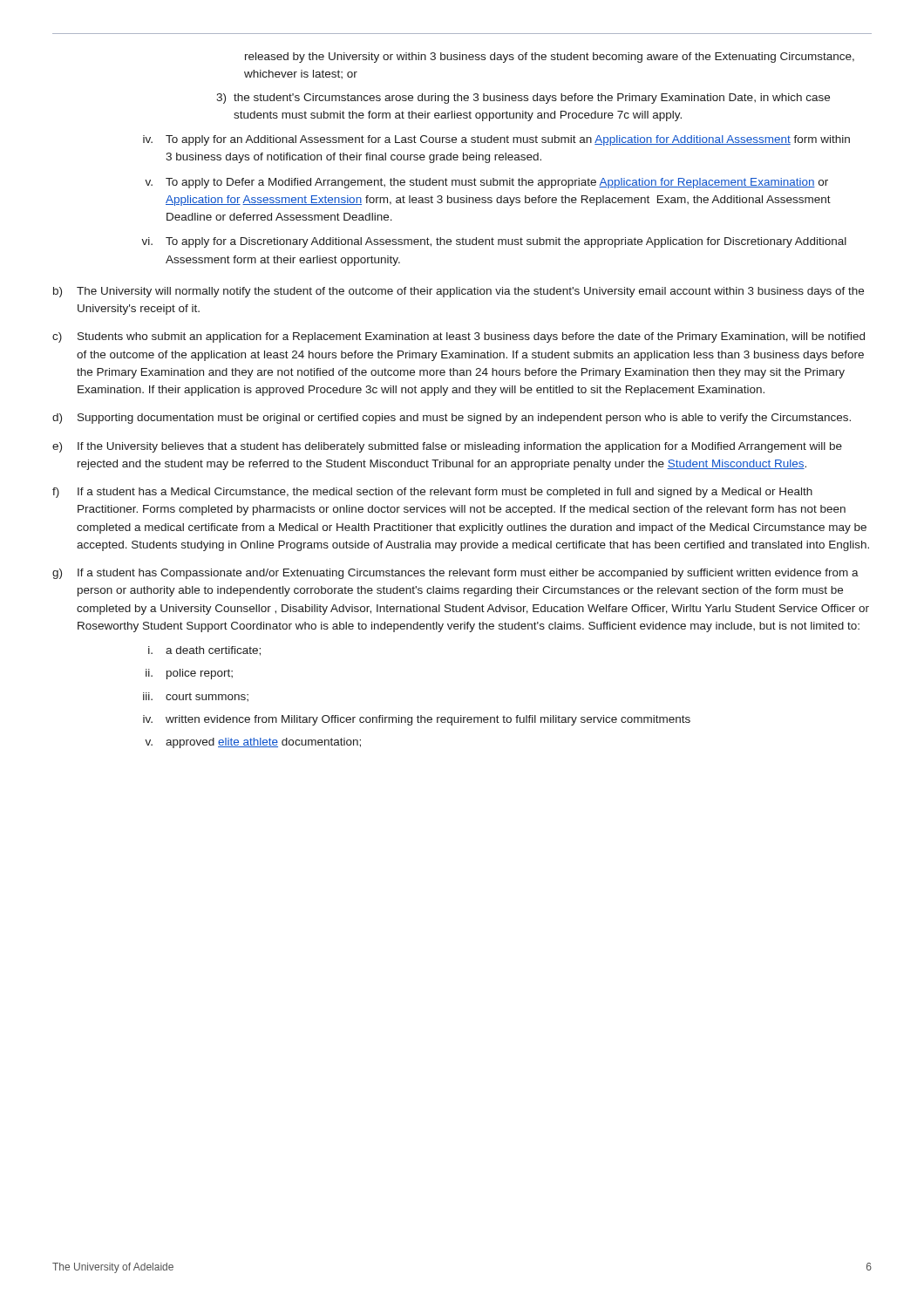
Task: Locate the block of text that opens with "d)Supporting documentation must"
Action: click(462, 418)
